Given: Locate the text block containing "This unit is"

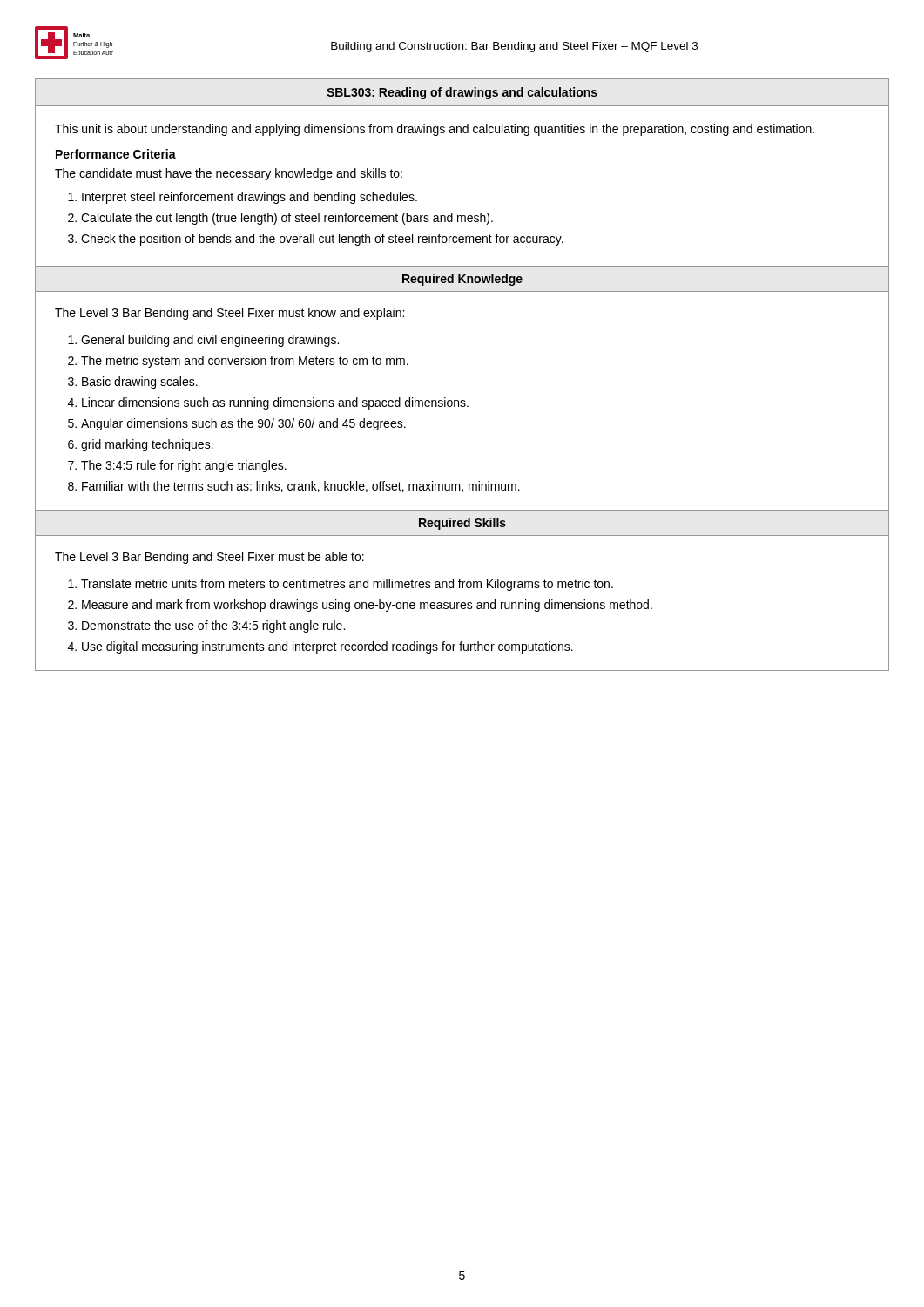Looking at the screenshot, I should [435, 129].
